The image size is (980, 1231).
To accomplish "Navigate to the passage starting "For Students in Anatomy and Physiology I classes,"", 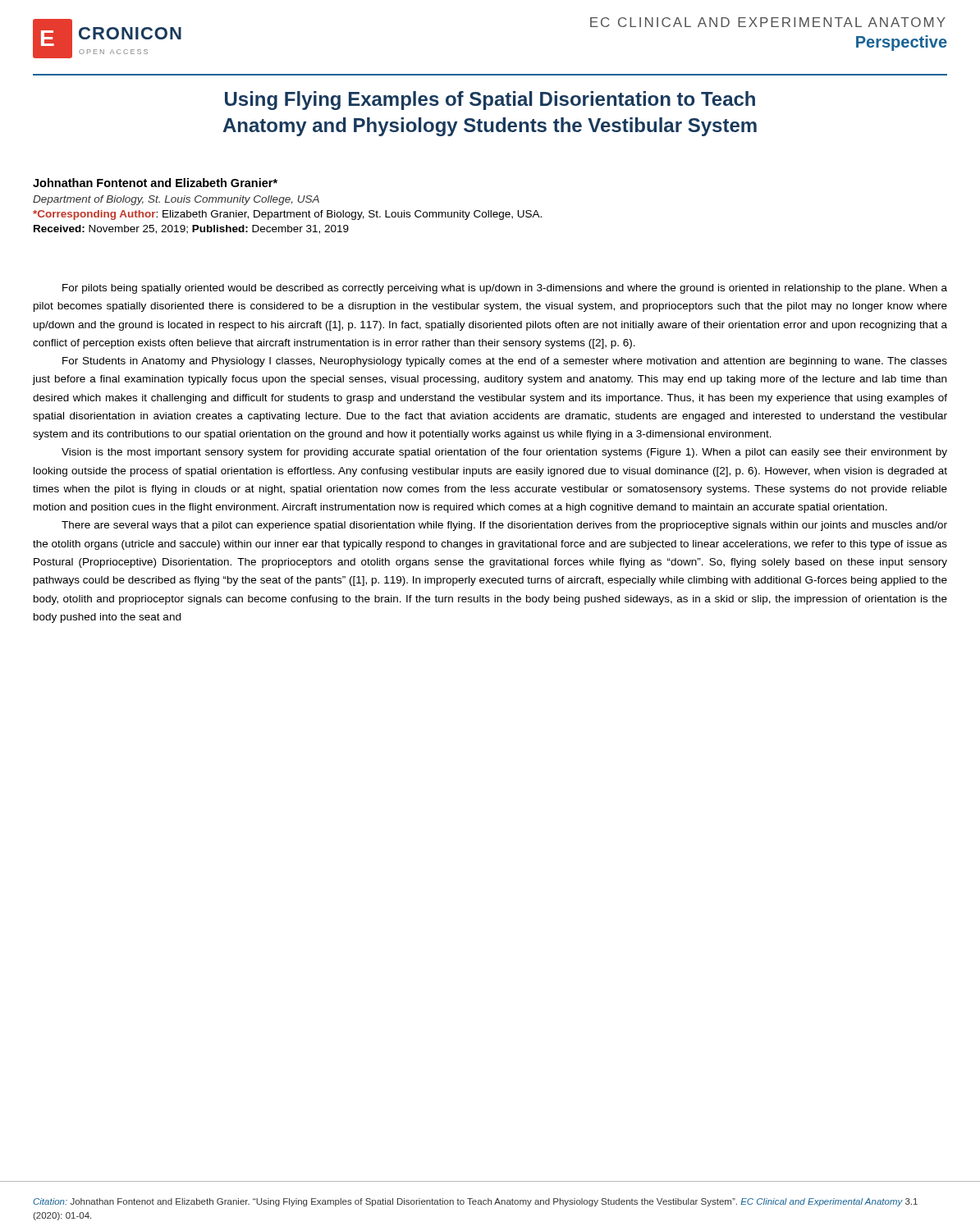I will [490, 398].
